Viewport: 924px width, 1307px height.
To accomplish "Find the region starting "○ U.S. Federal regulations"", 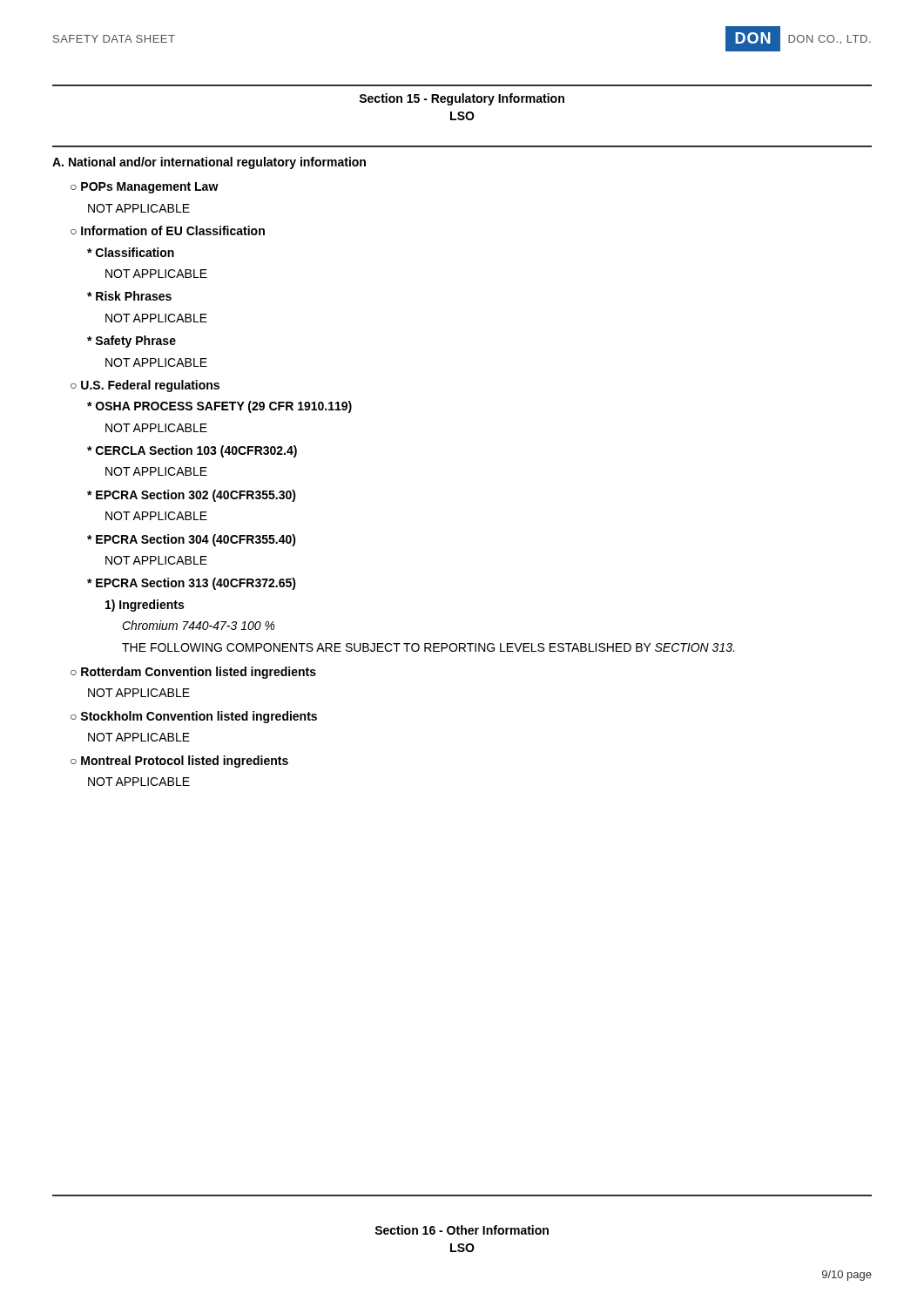I will (145, 385).
